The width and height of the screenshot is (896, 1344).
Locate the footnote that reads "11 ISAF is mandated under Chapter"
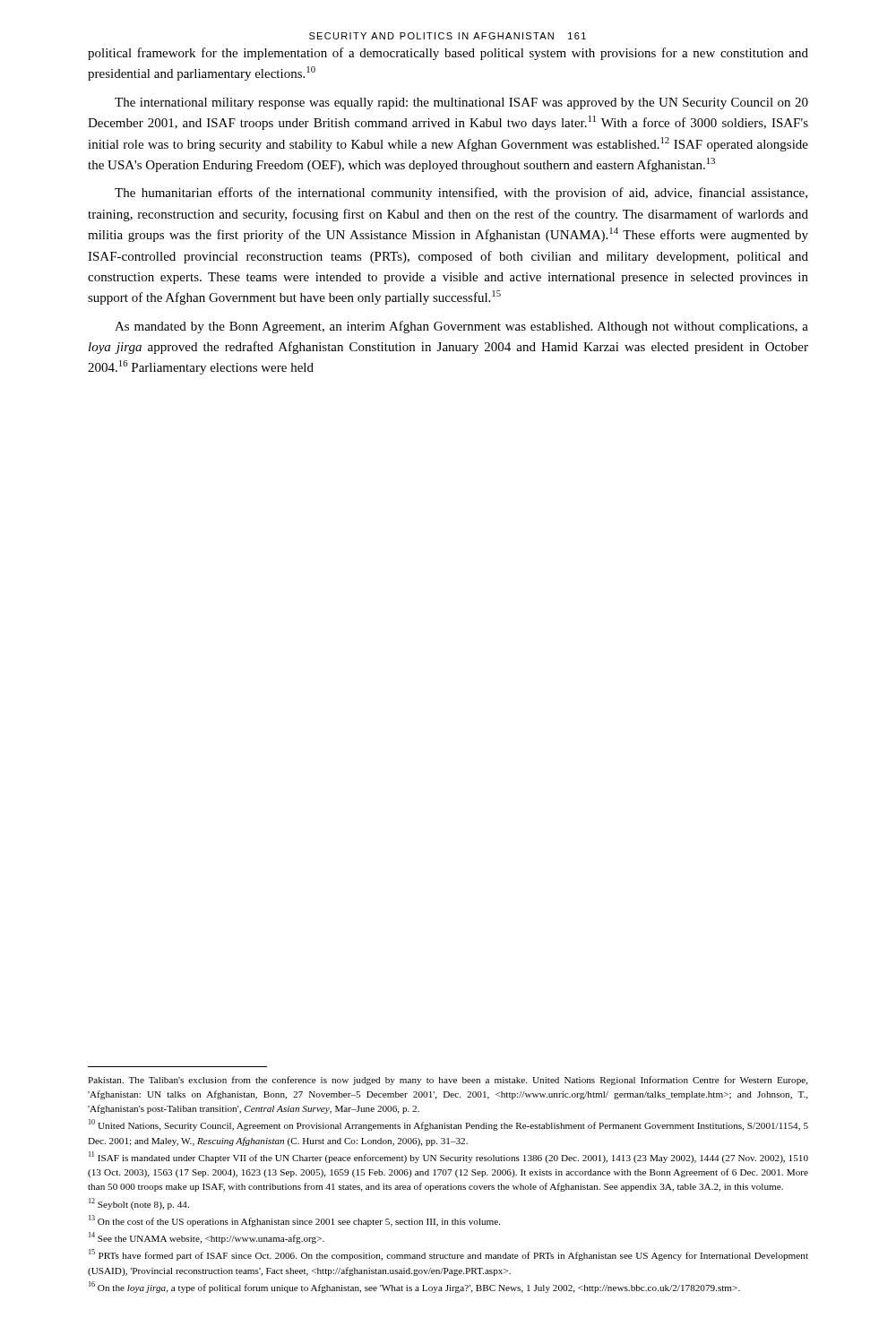pyautogui.click(x=448, y=1172)
